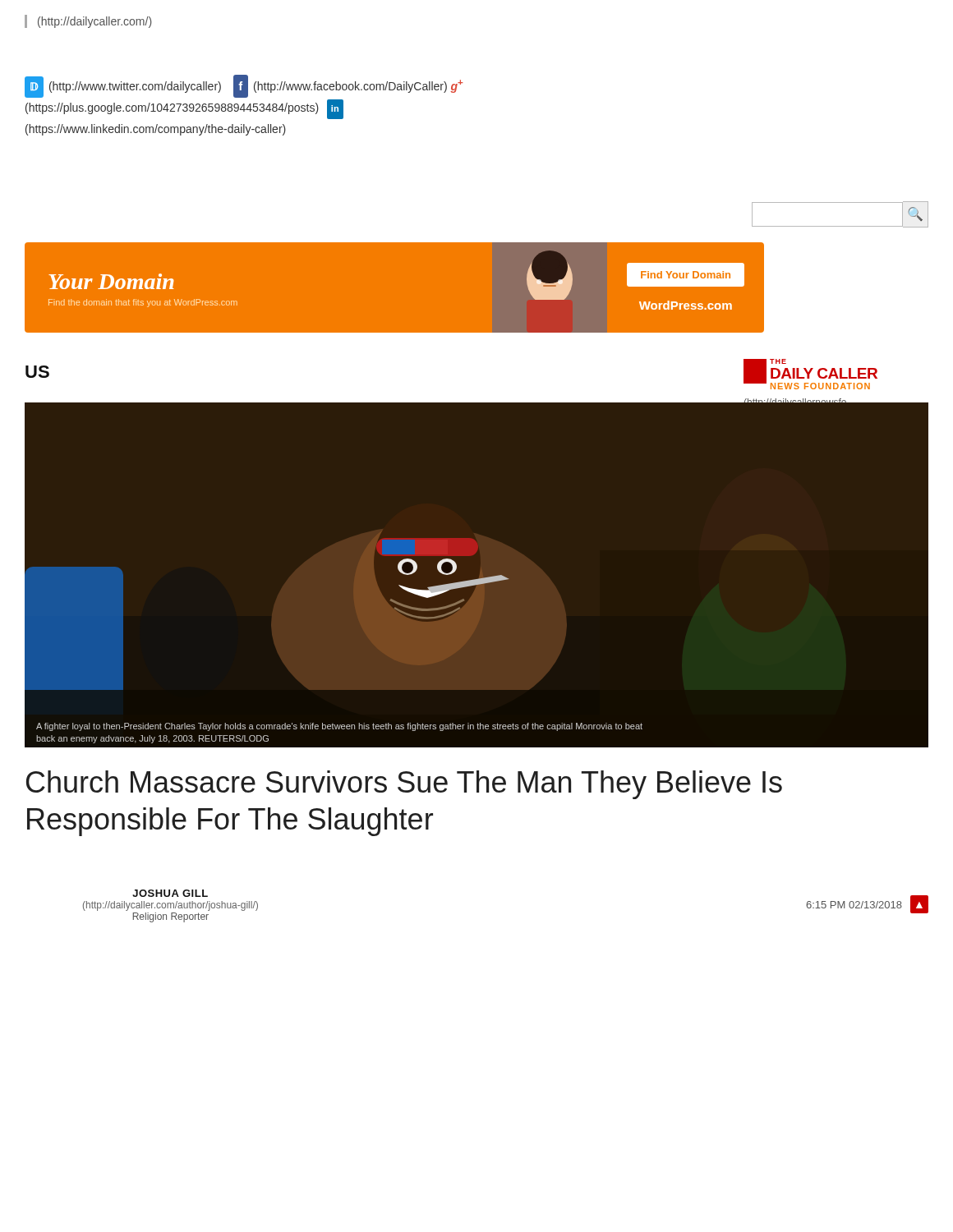Find the photo
Image resolution: width=953 pixels, height=1232 pixels.
click(476, 575)
